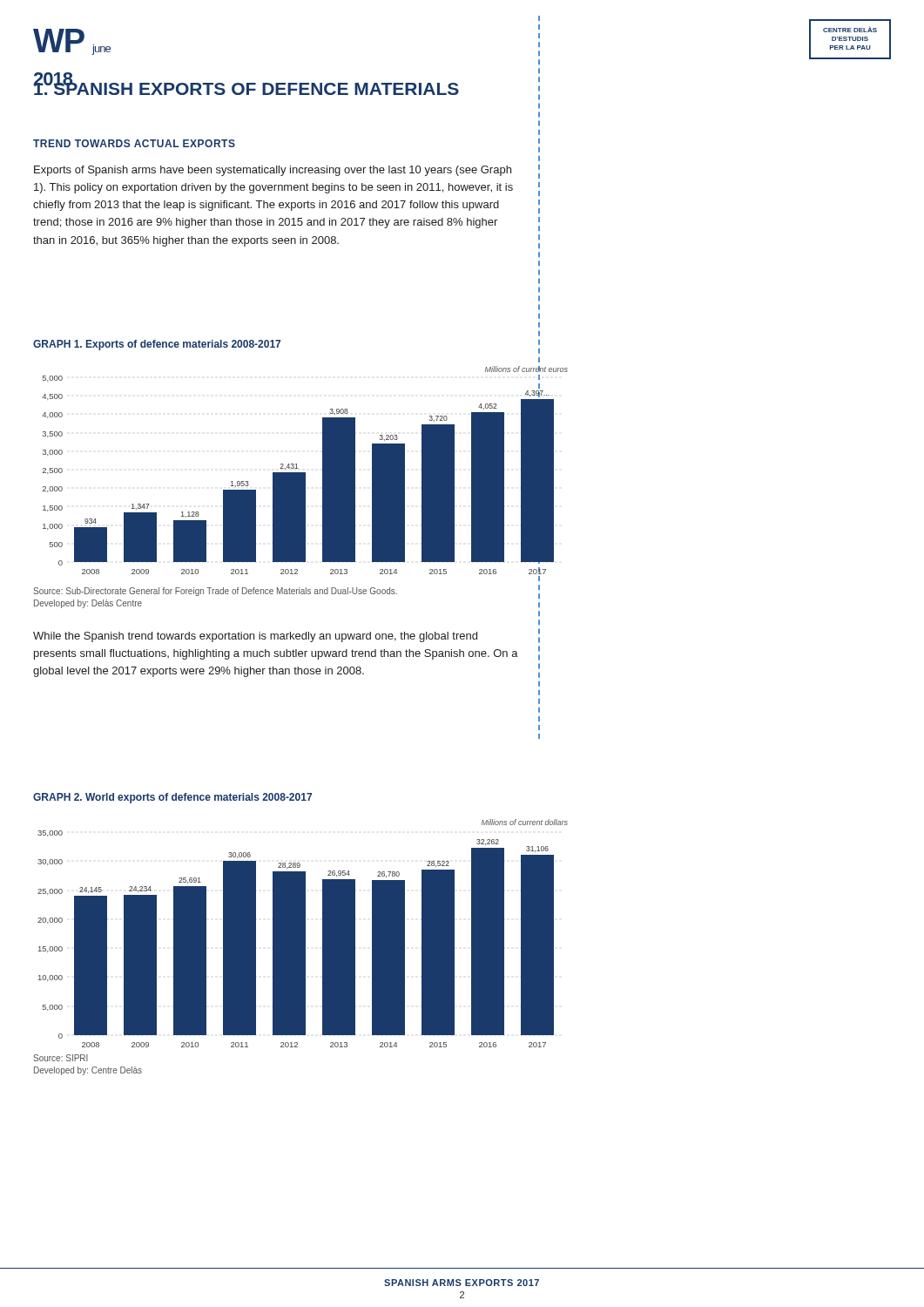Locate the passage starting "Exports of Spanish"

pyautogui.click(x=273, y=205)
